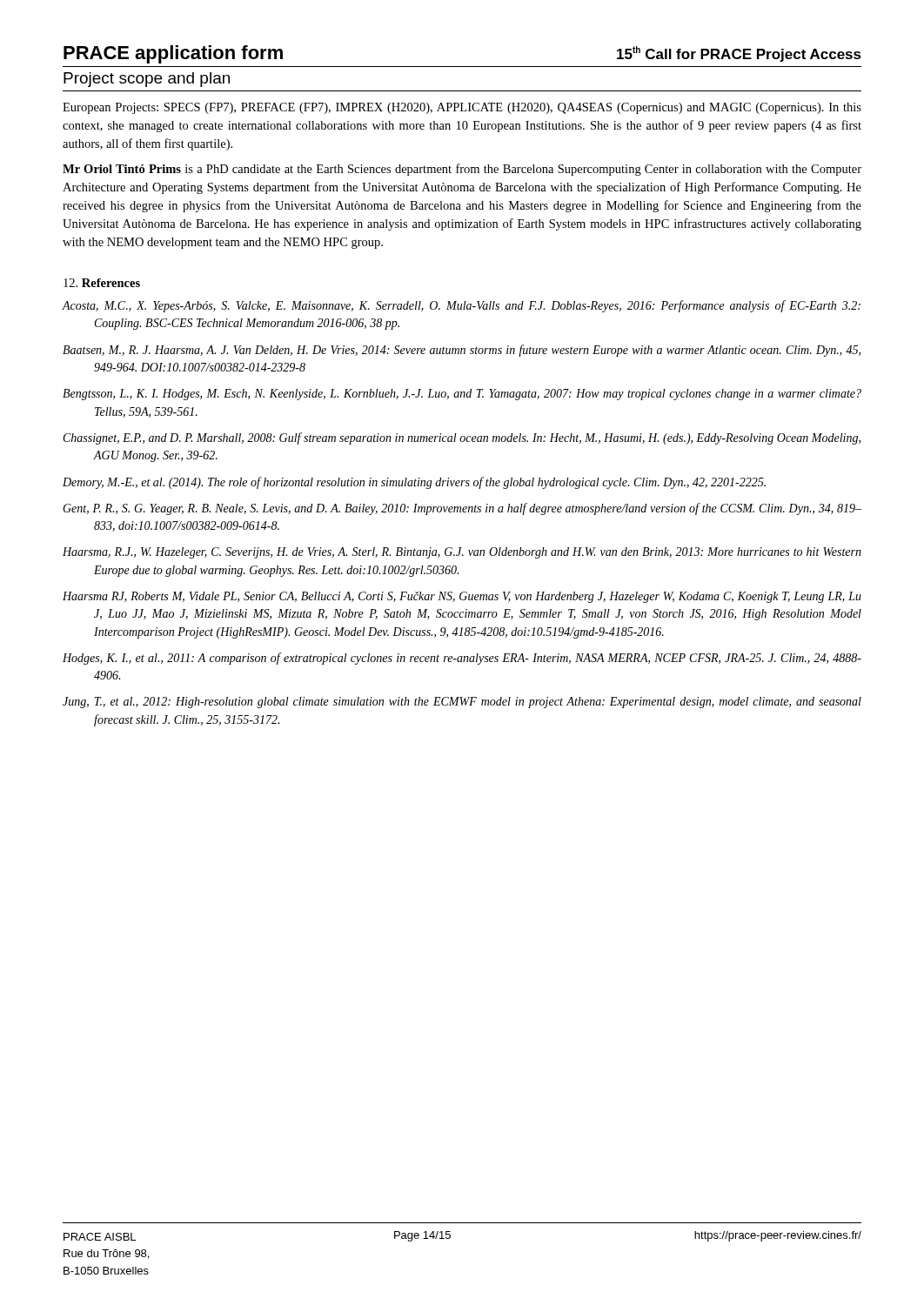Find the list item containing "Chassignet, E.P., and D. P. Marshall, 2008: Gulf"
The height and width of the screenshot is (1305, 924).
tap(462, 447)
